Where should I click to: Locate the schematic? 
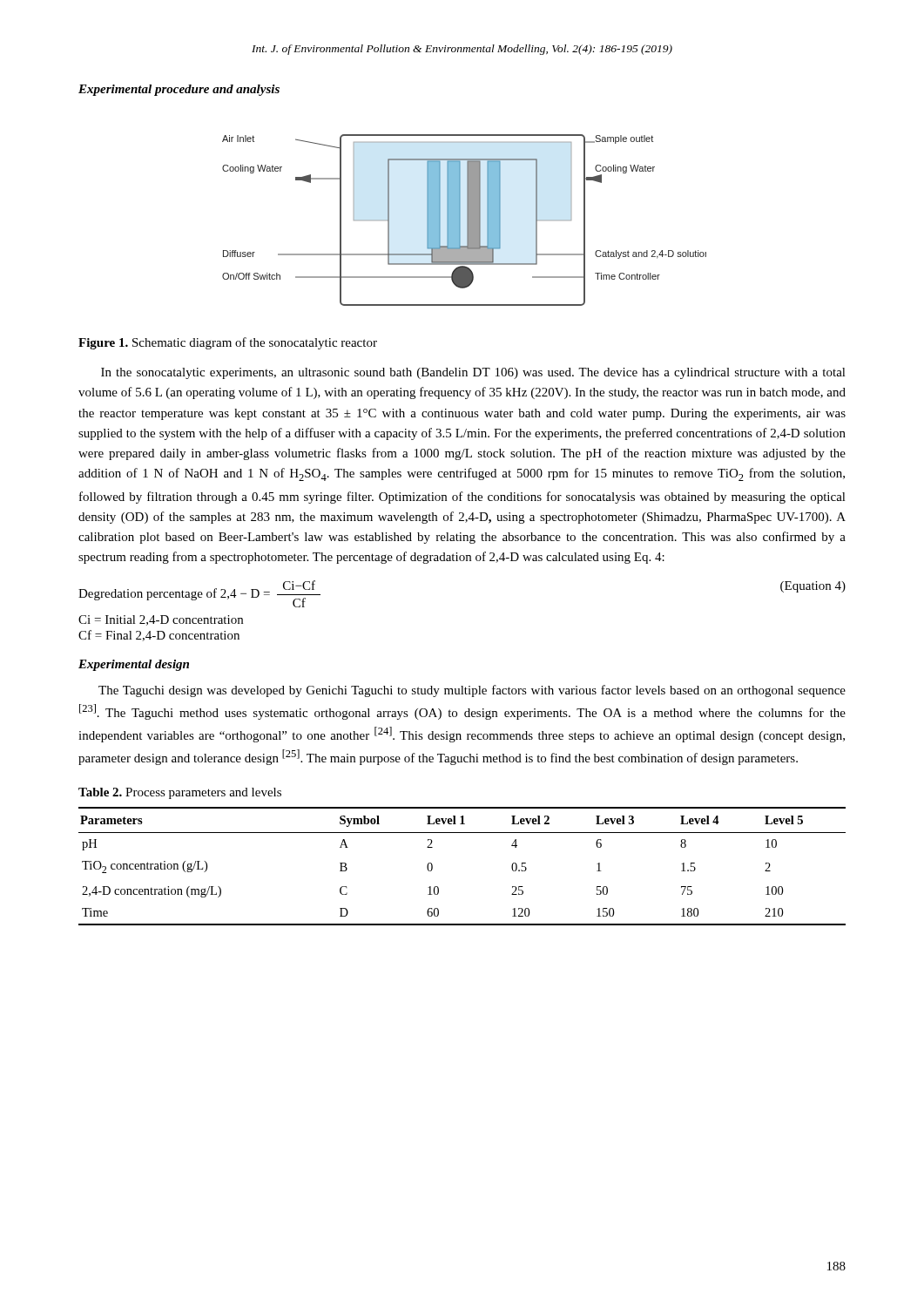point(462,220)
